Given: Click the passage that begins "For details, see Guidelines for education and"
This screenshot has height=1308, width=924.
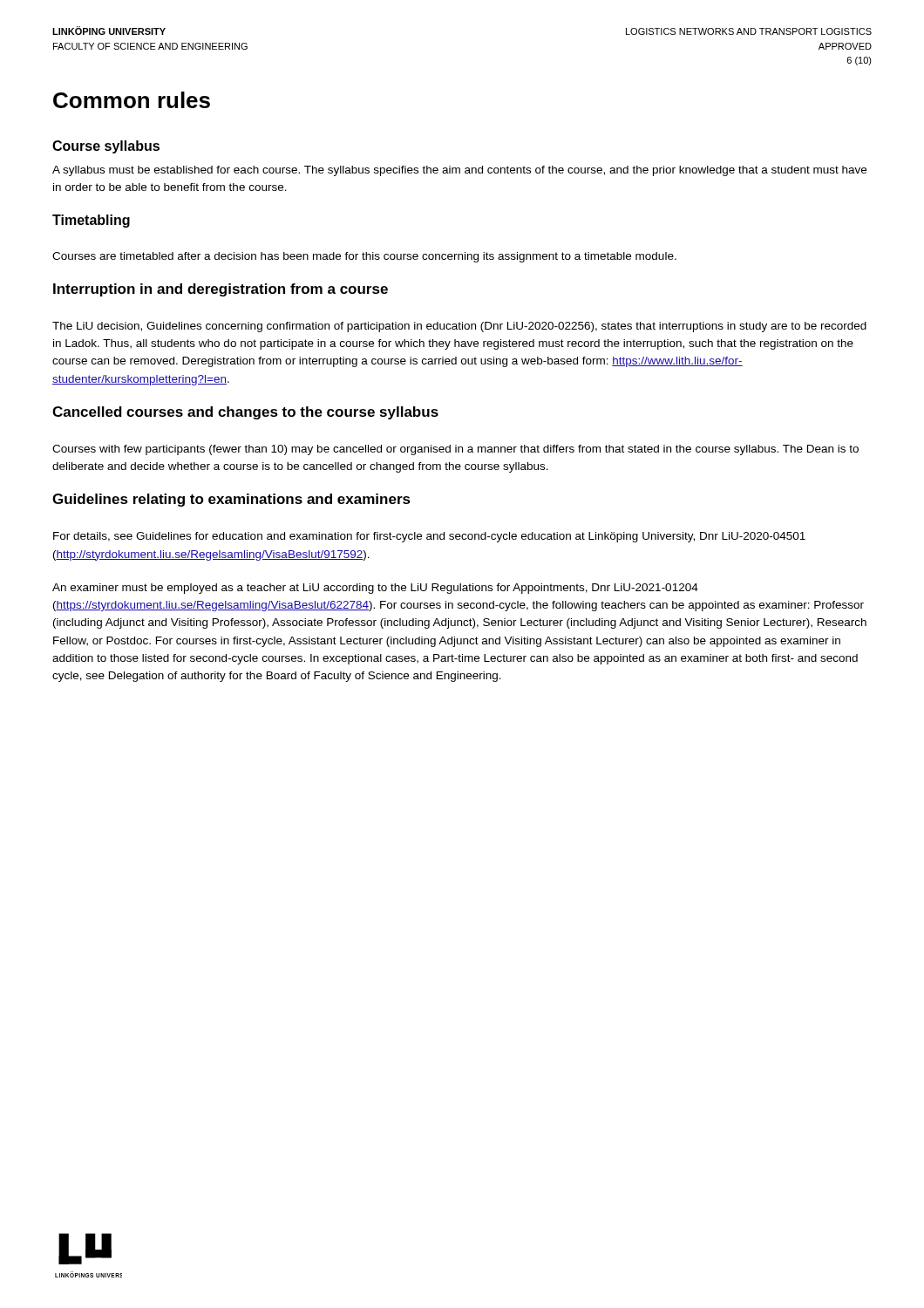Looking at the screenshot, I should click(429, 545).
